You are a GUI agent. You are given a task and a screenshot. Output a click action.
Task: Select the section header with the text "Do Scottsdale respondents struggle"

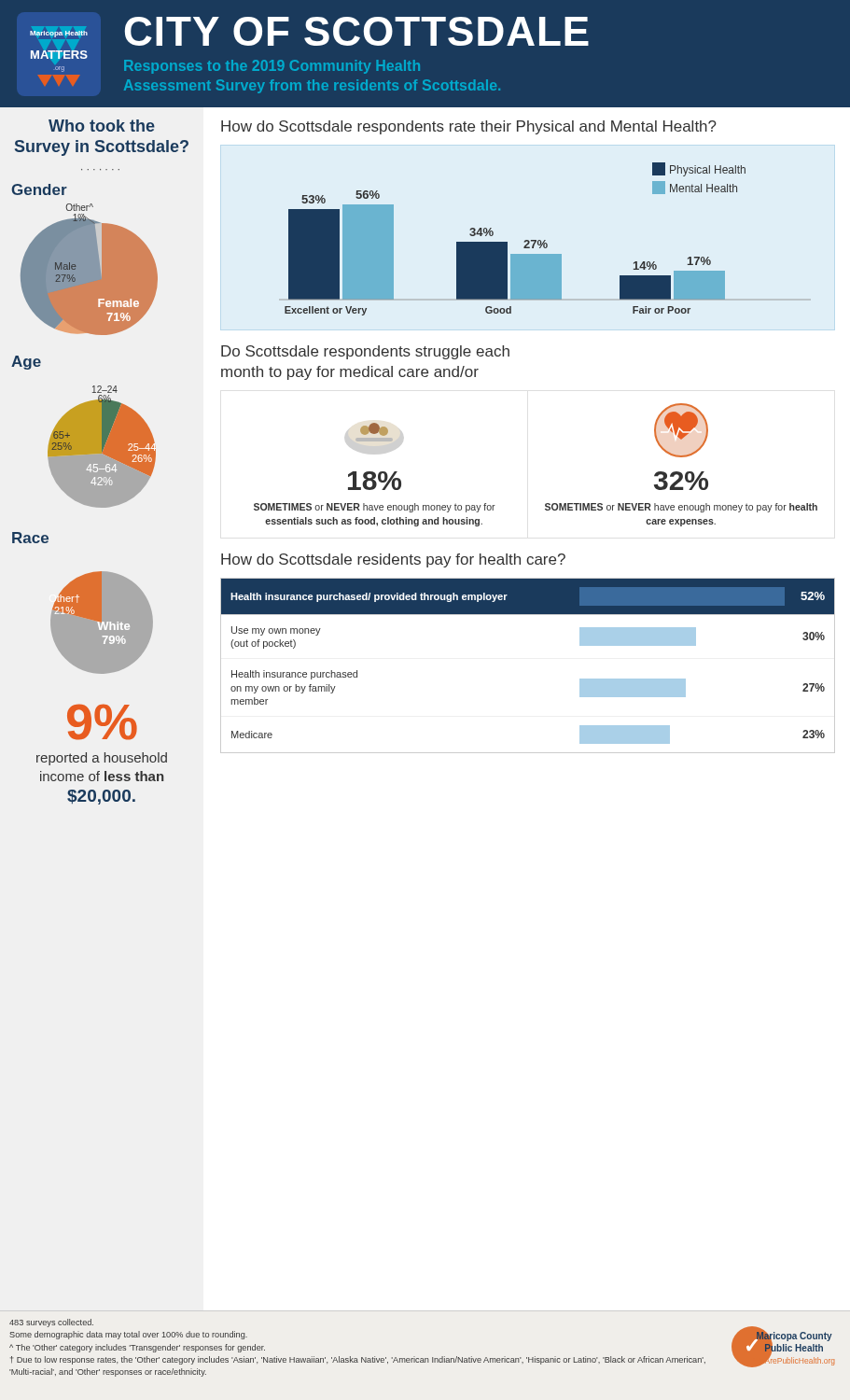pos(365,362)
